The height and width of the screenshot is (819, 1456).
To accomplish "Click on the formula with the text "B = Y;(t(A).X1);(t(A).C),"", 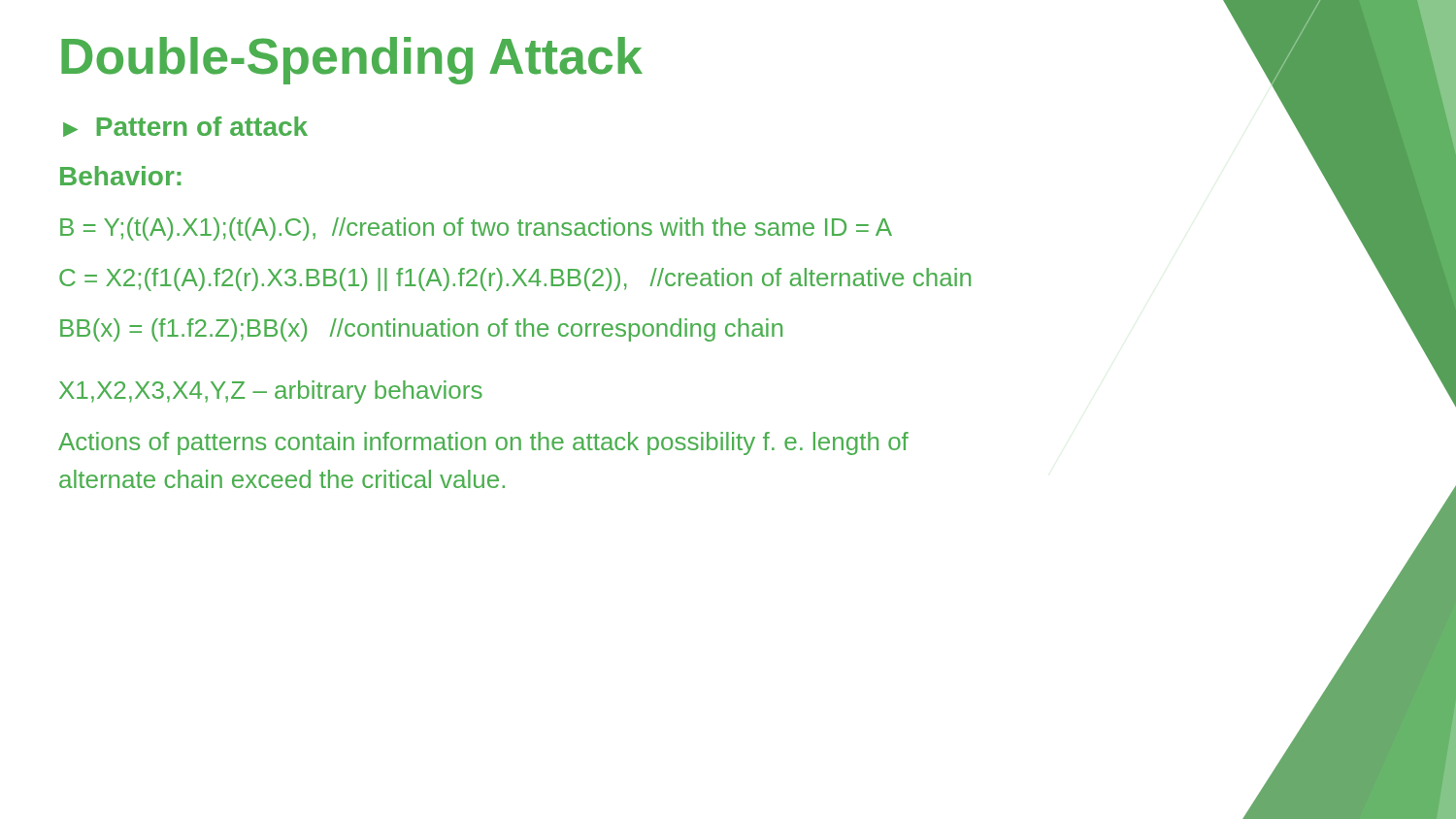I will coord(475,227).
